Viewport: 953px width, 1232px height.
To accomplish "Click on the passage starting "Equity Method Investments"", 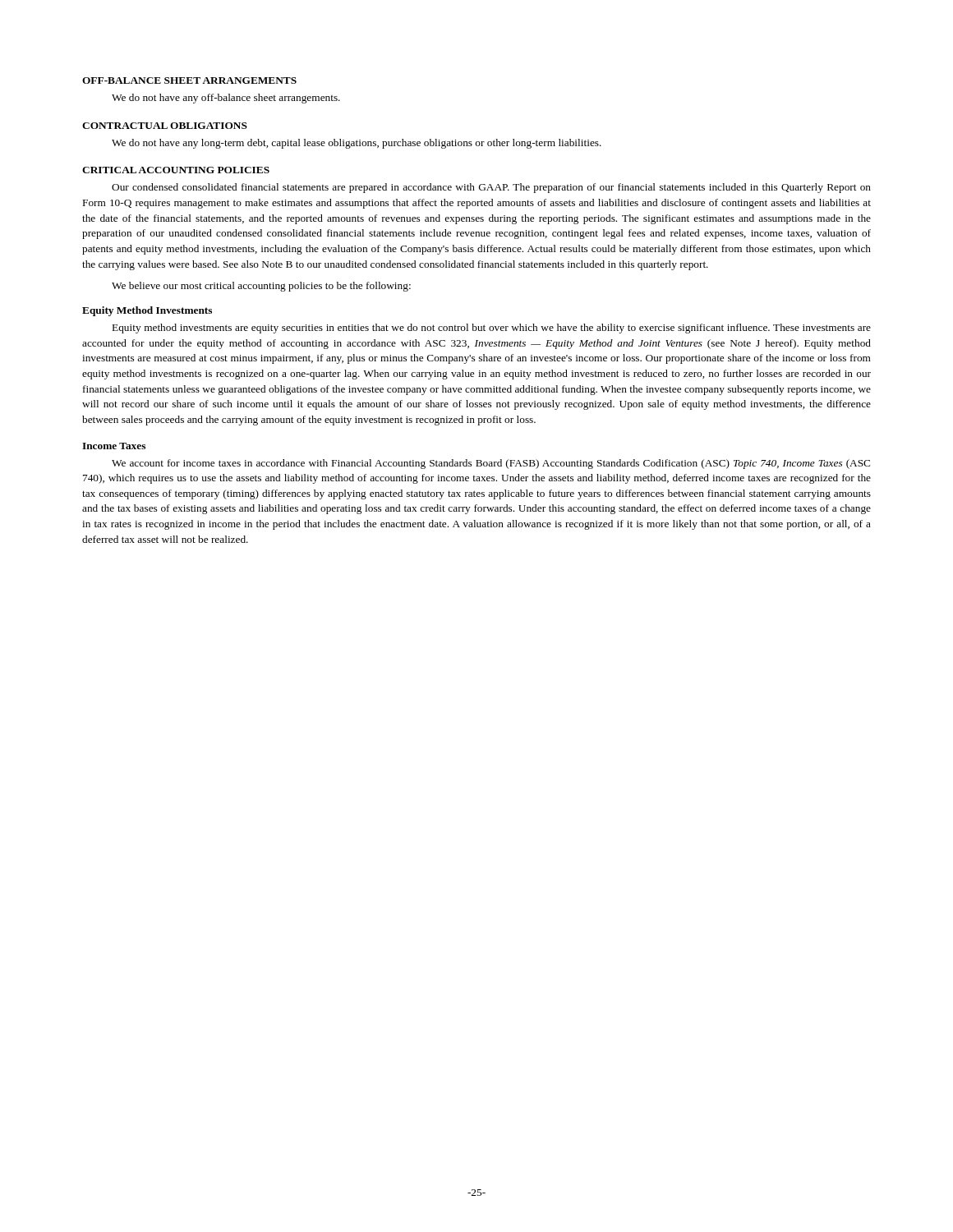I will pos(147,310).
